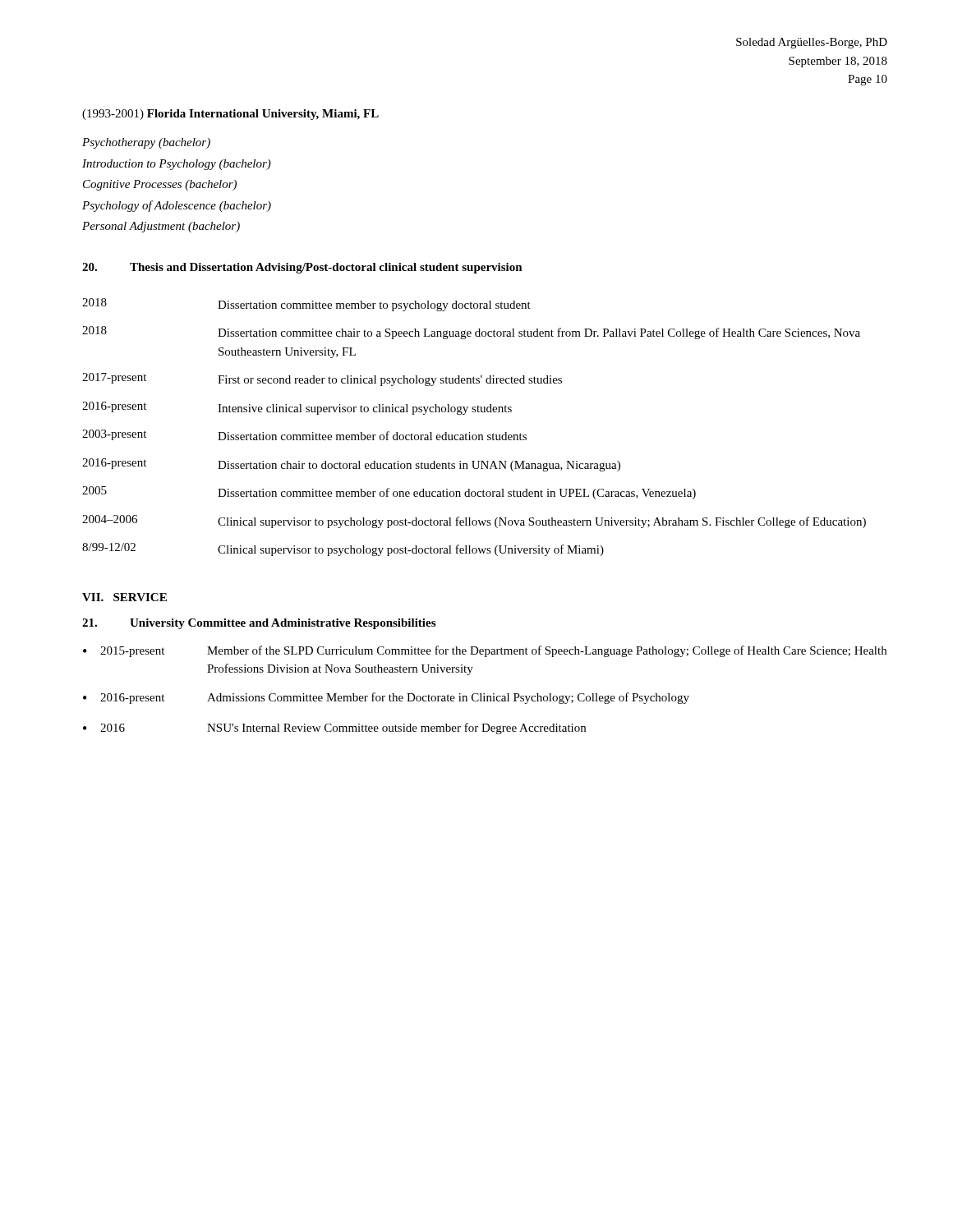Select the region starting "2016-present Dissertation chair to doctoral education students in"
953x1232 pixels.
485,465
